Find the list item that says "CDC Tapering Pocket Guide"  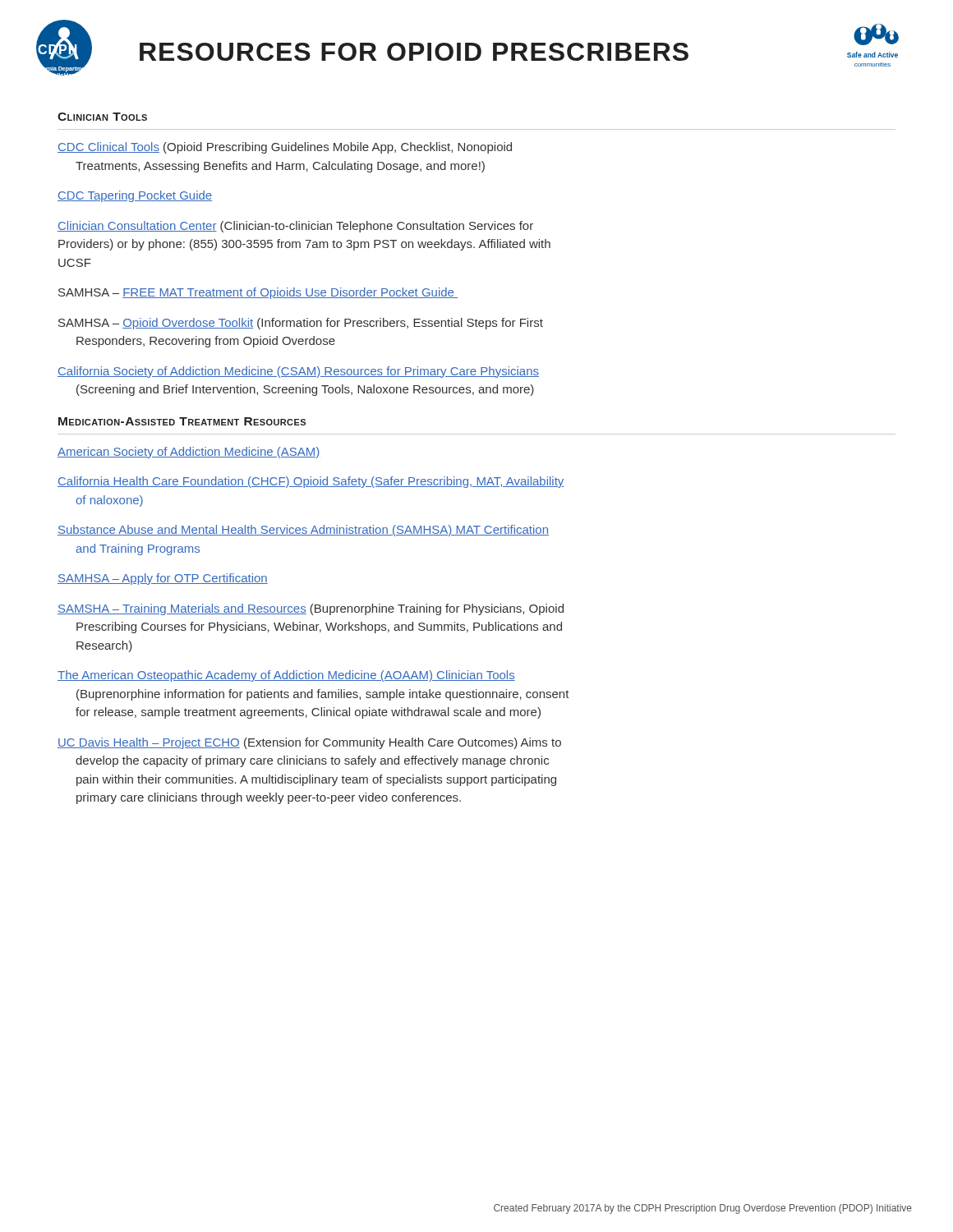tap(135, 195)
